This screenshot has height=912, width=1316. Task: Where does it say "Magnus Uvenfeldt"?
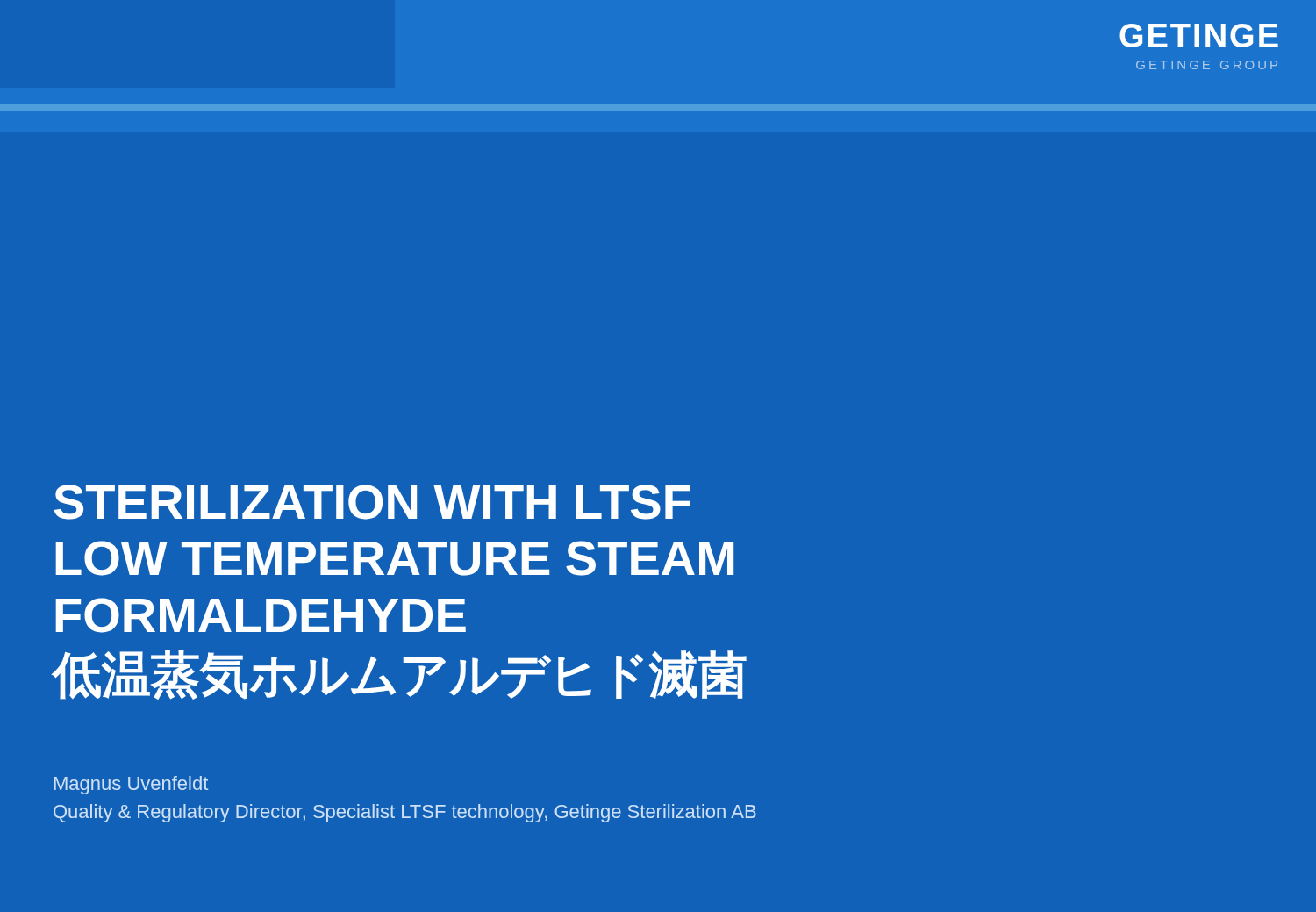[x=130, y=783]
